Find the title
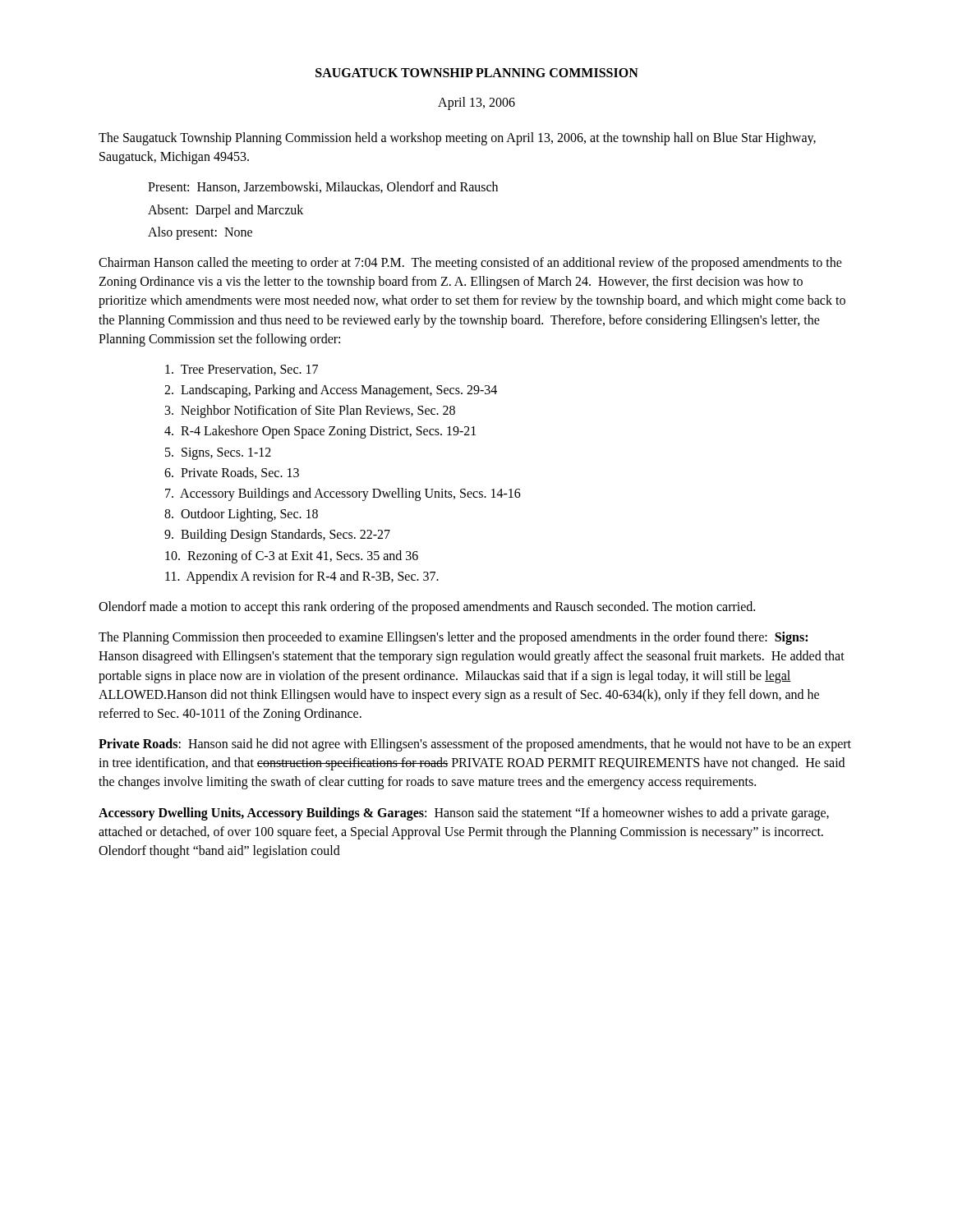953x1232 pixels. (476, 73)
